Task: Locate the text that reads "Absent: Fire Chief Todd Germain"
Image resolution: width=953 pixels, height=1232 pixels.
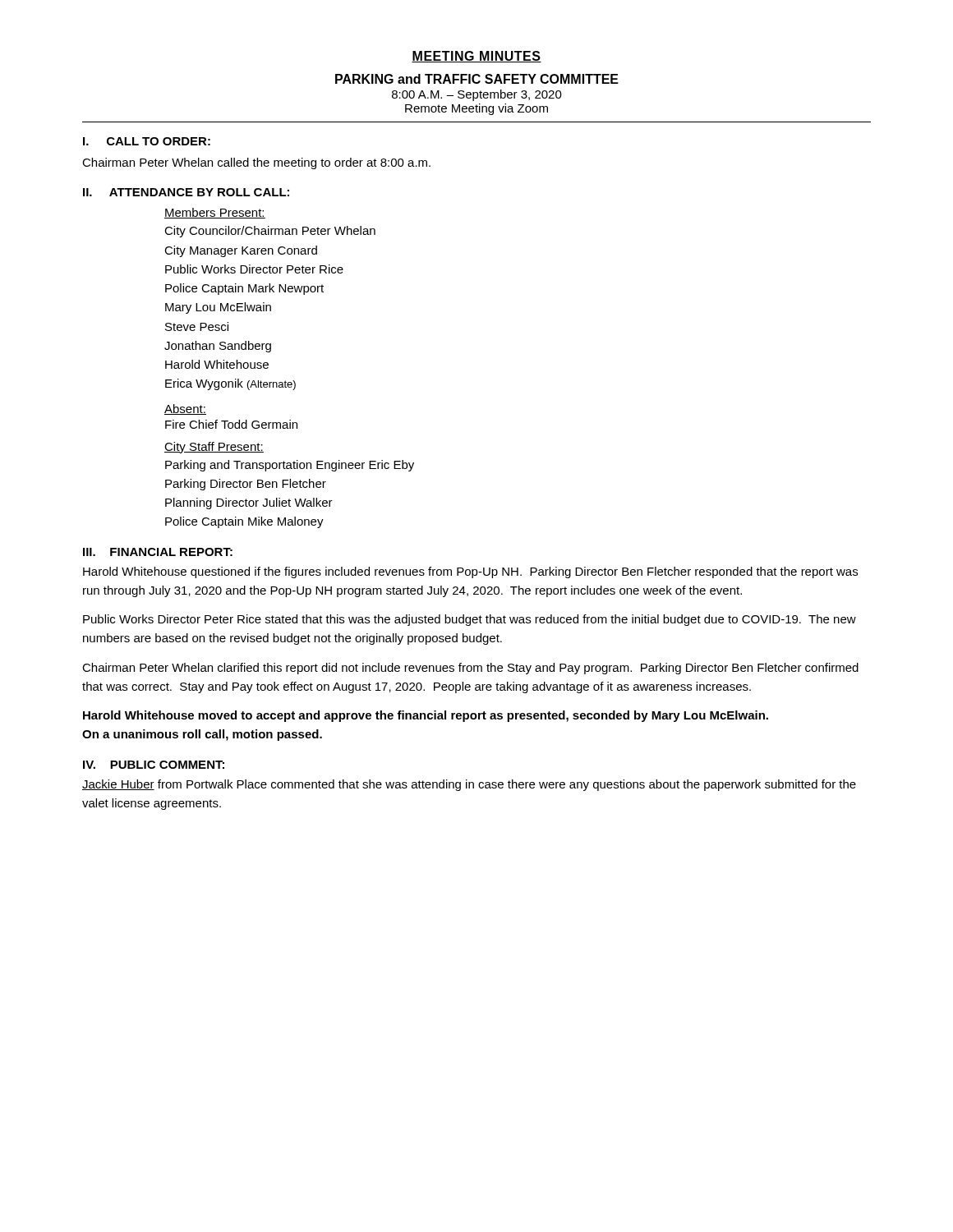Action: [185, 409]
